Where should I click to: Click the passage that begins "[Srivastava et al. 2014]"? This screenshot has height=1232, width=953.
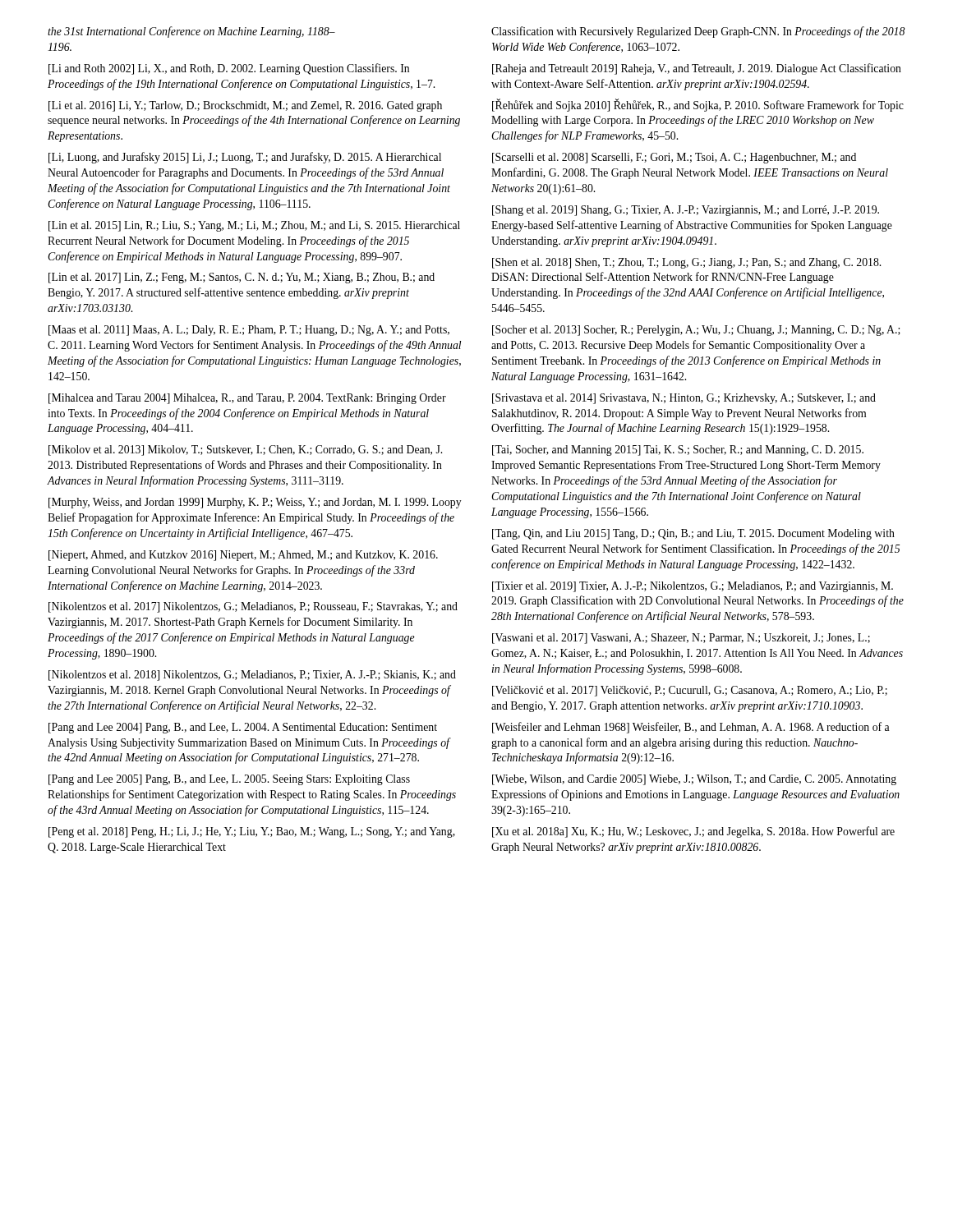[683, 413]
